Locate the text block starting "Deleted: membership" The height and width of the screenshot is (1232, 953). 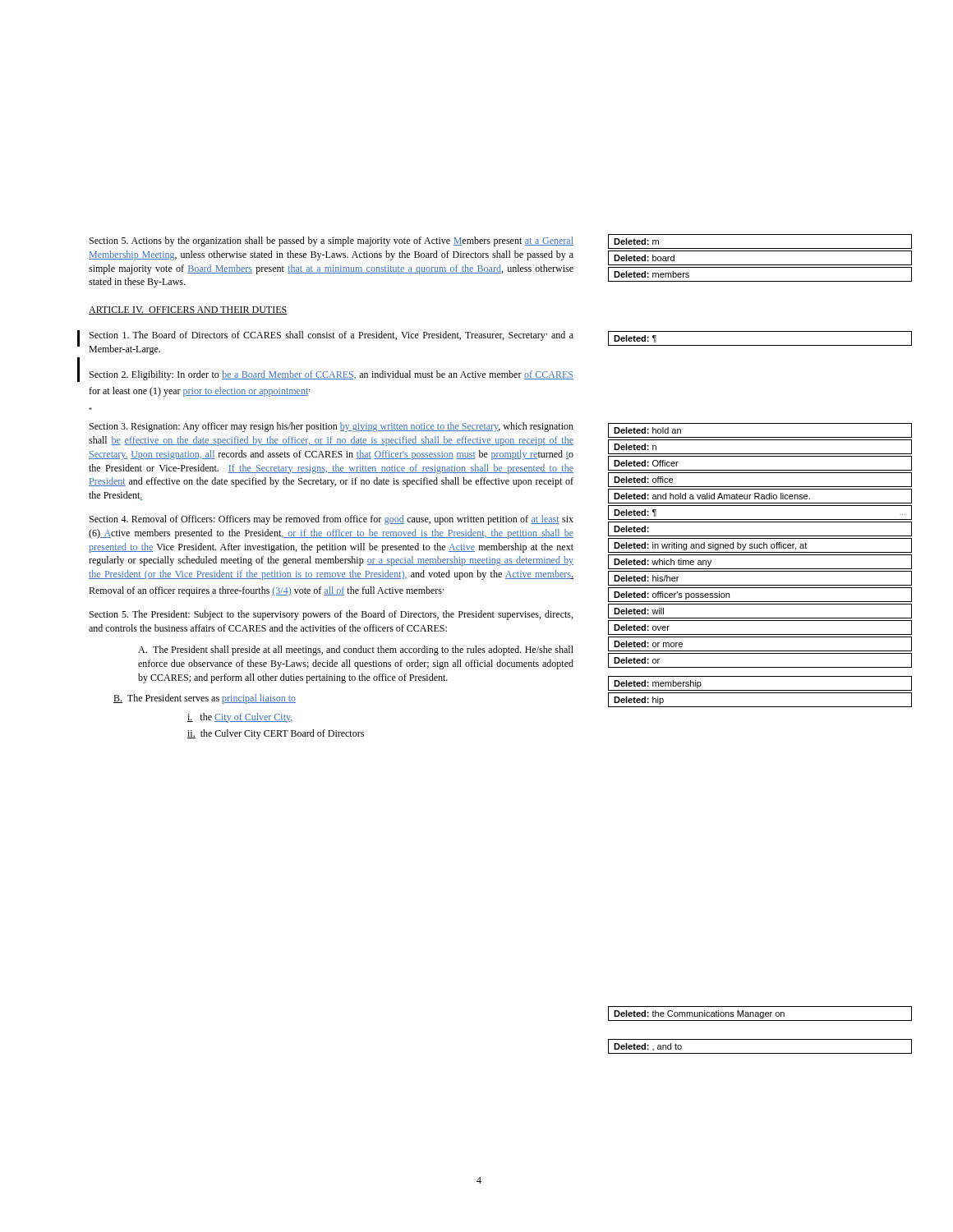point(658,683)
